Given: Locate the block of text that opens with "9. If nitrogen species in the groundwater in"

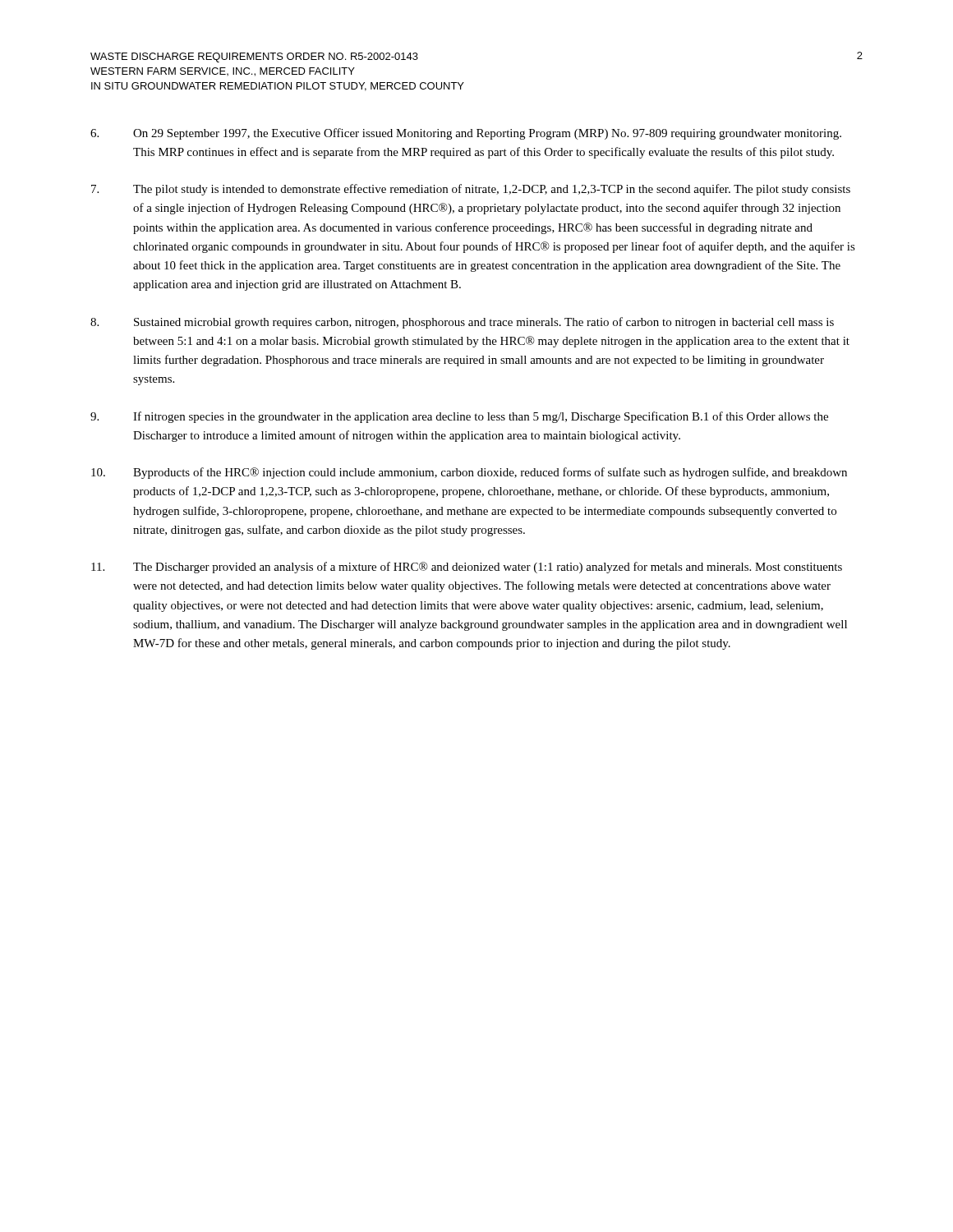Looking at the screenshot, I should click(x=476, y=426).
